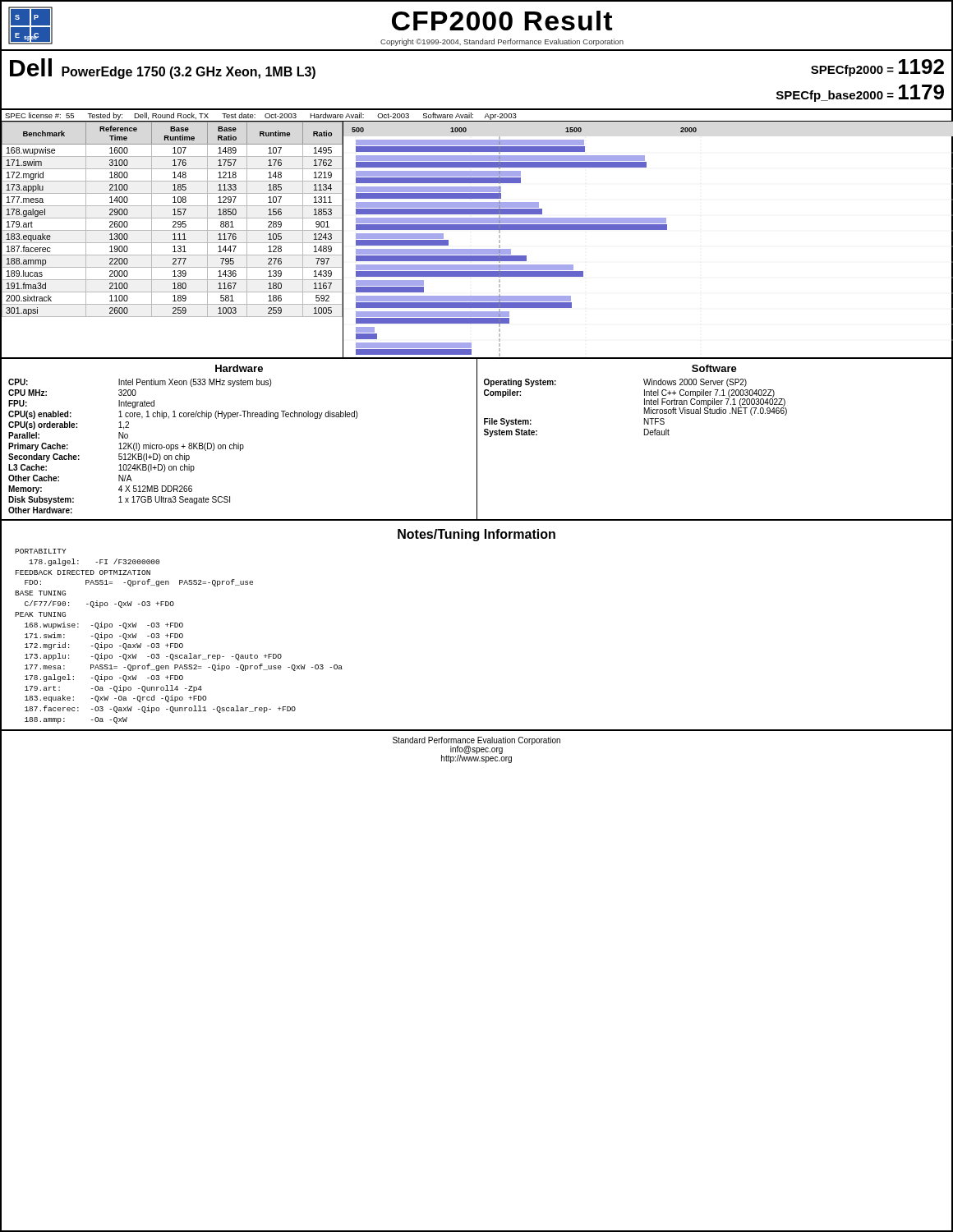
Task: Locate the logo
Action: pos(30,25)
